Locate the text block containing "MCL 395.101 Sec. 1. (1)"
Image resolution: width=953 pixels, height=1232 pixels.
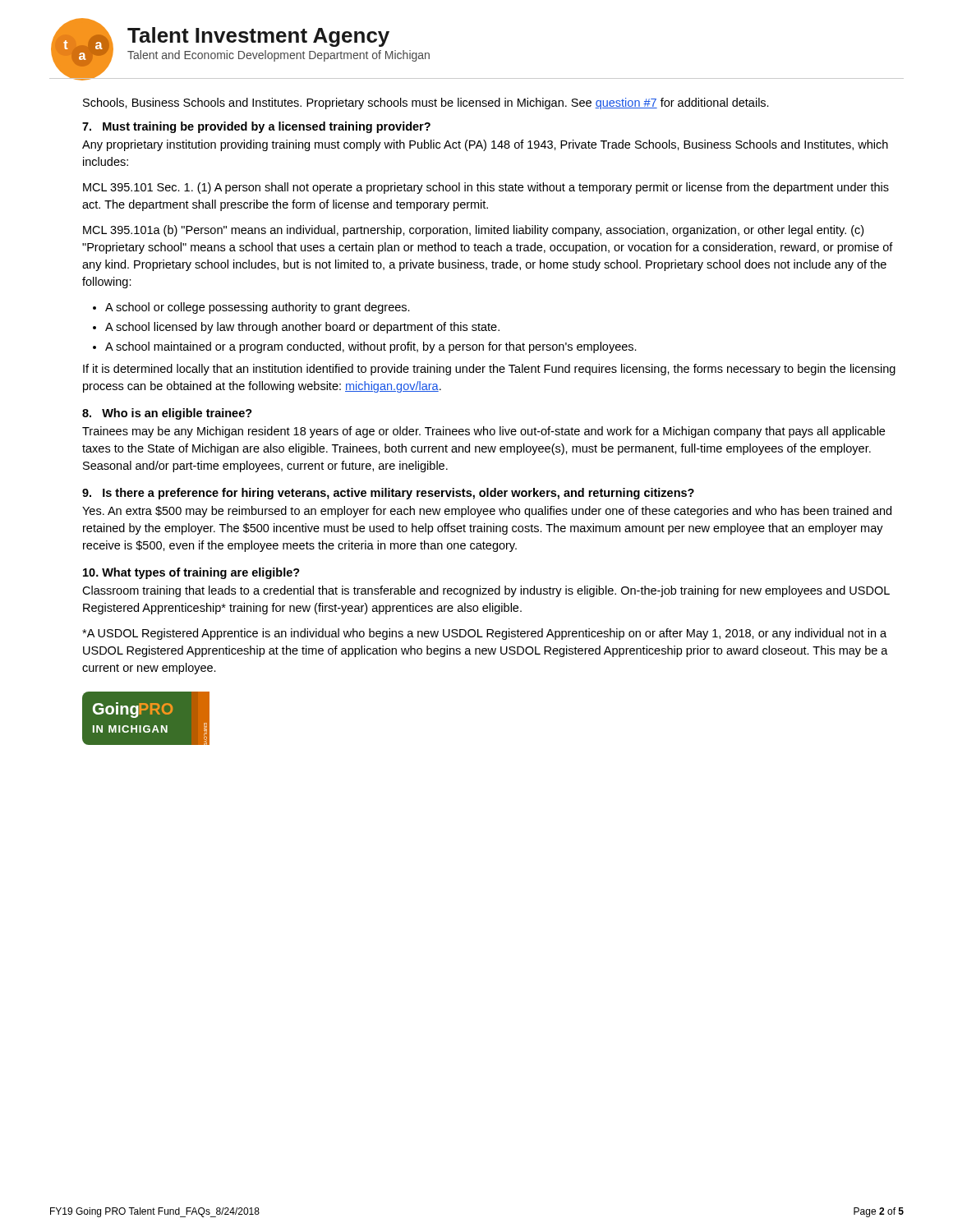pos(486,196)
